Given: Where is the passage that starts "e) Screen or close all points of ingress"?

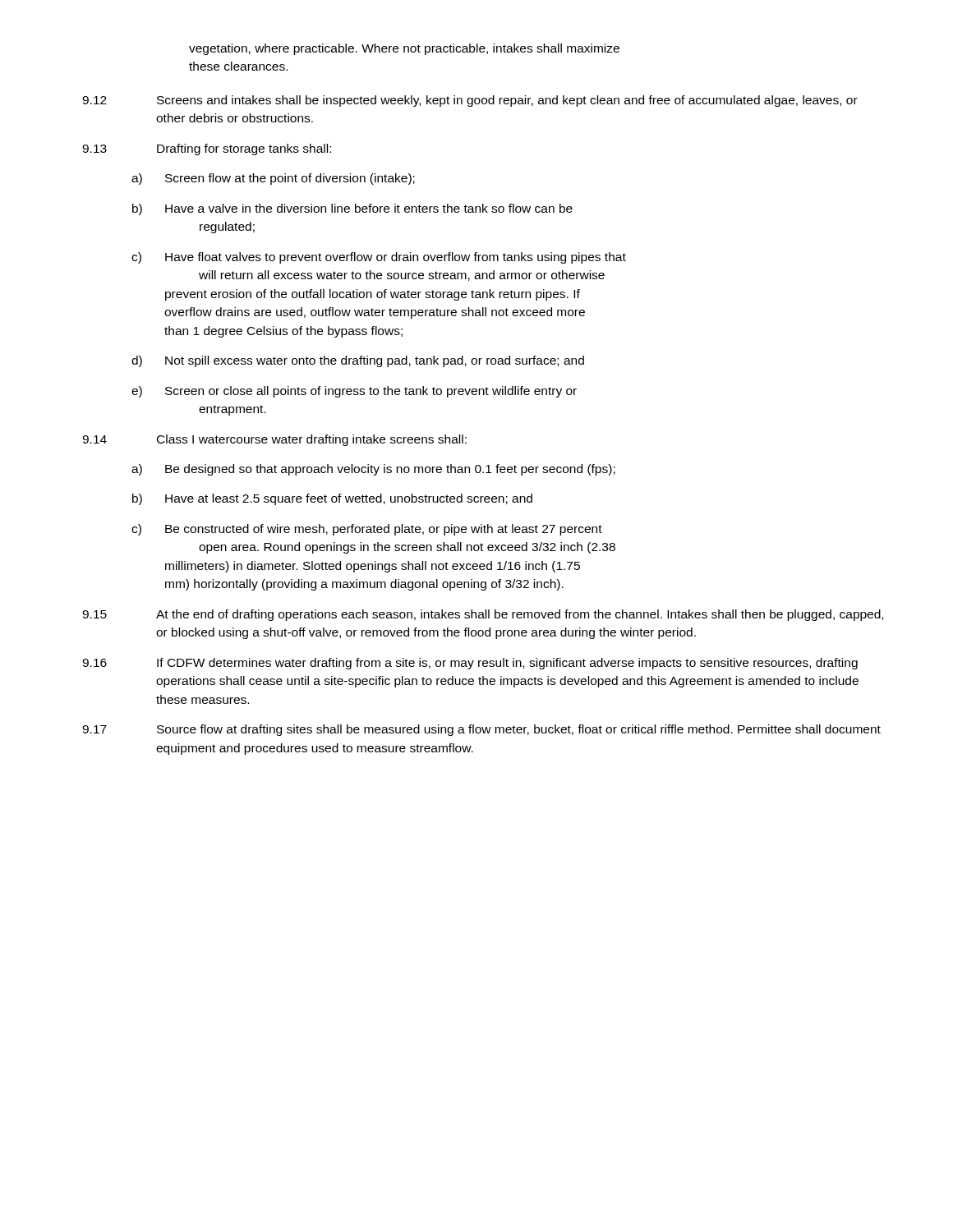Looking at the screenshot, I should coord(509,400).
